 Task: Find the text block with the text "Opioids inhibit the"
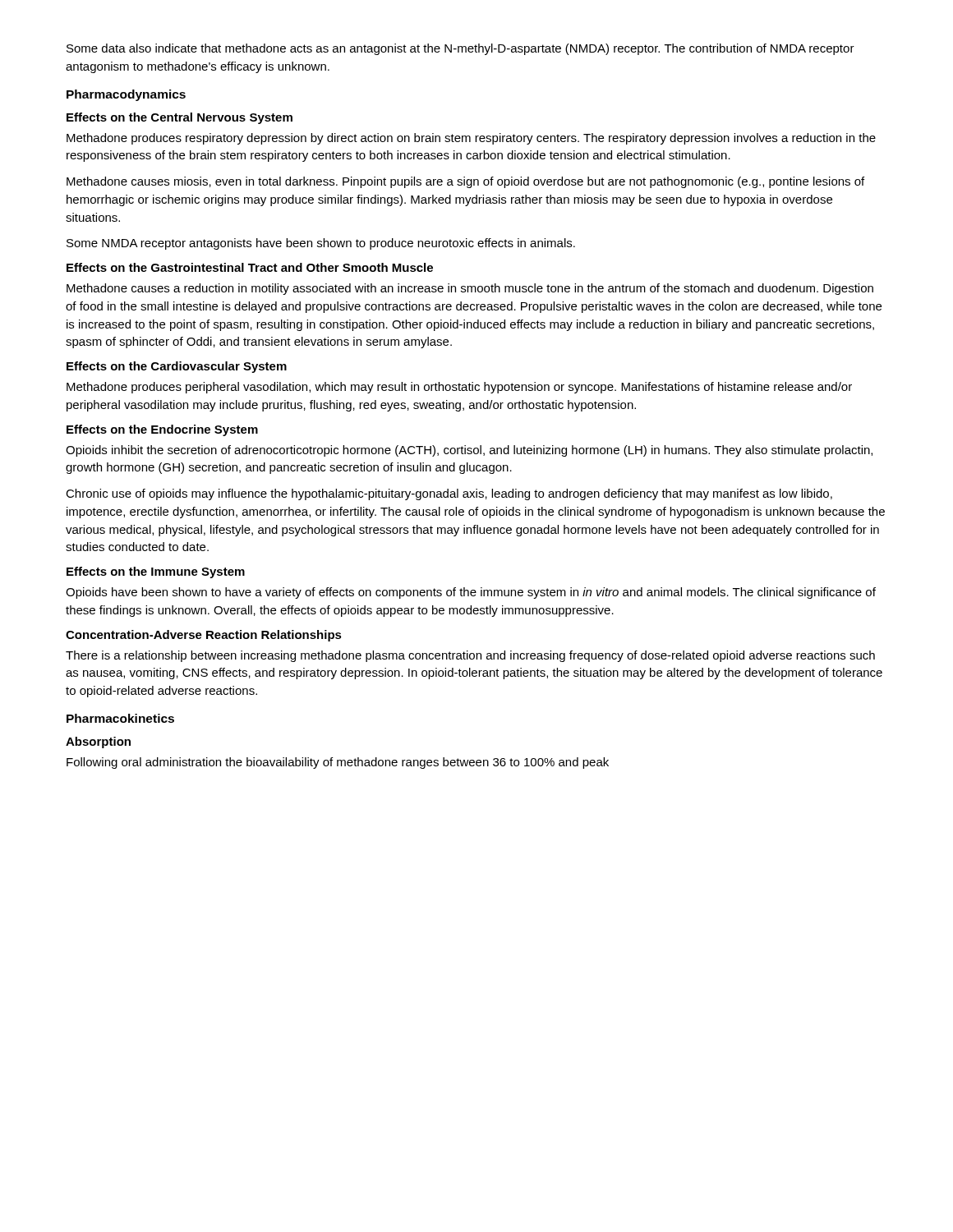coord(476,459)
